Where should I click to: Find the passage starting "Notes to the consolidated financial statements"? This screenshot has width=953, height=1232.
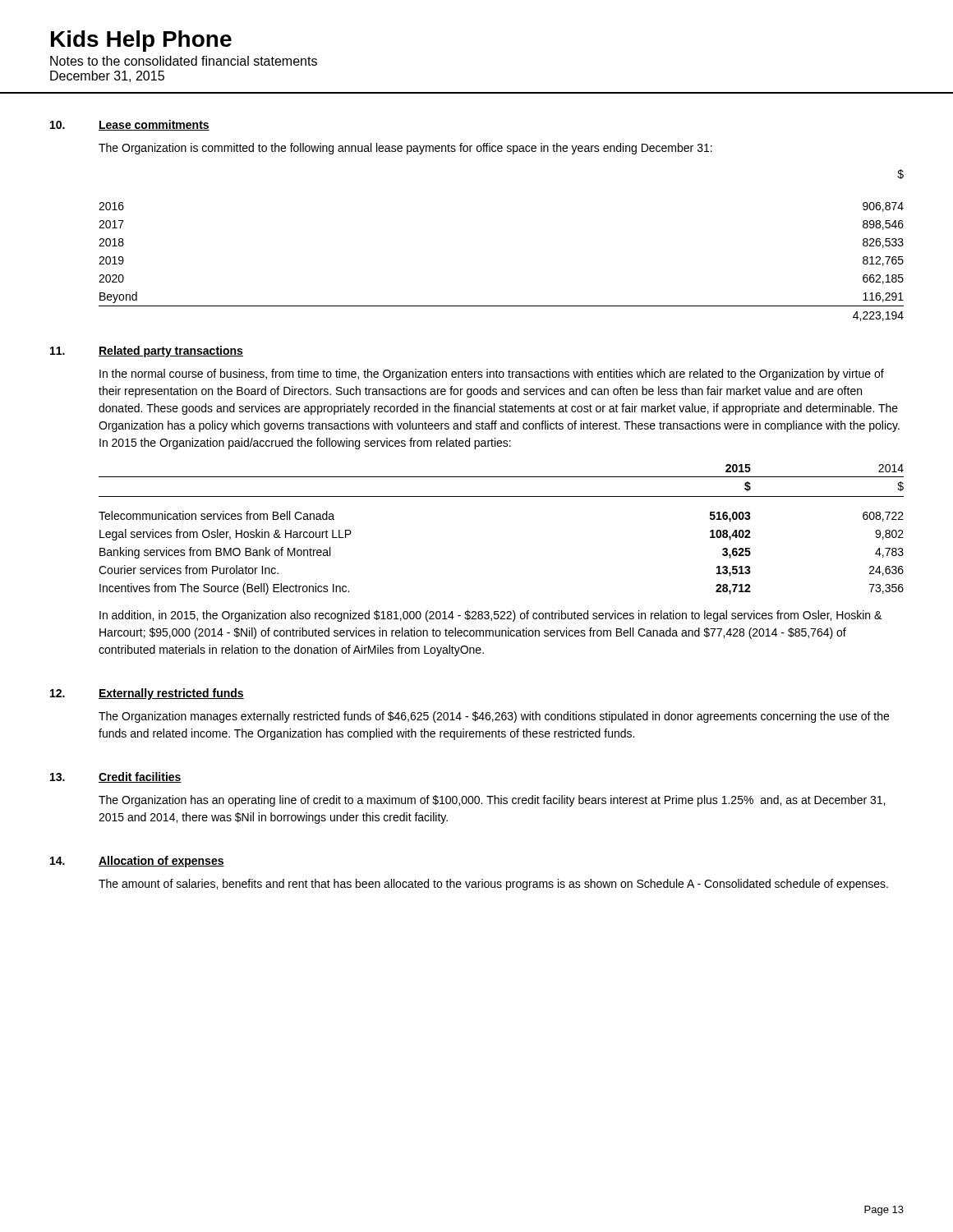click(184, 61)
